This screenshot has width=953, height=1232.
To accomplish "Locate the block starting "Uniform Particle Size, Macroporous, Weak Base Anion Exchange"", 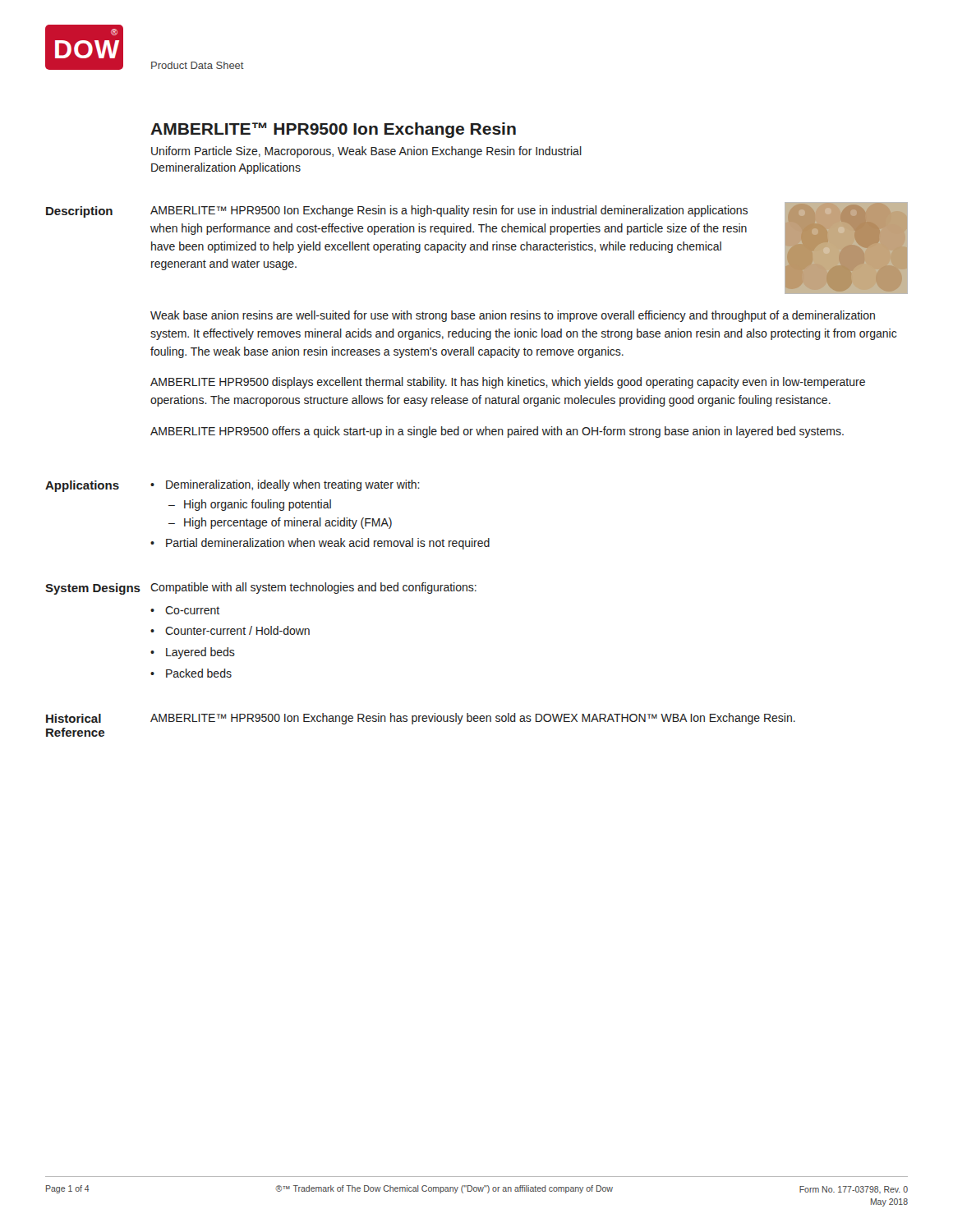I will [x=366, y=159].
